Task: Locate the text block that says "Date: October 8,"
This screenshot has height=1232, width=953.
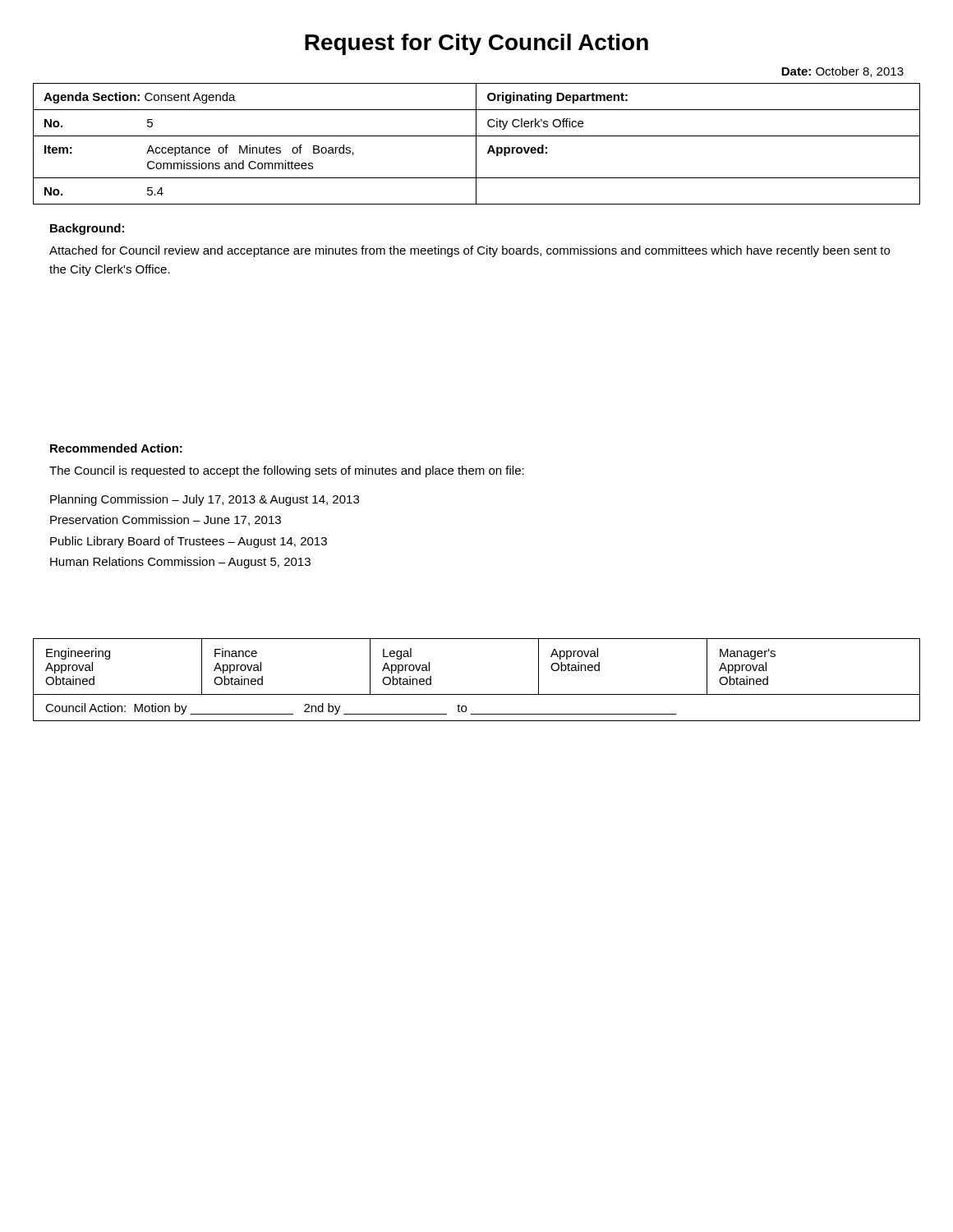Action: tap(842, 71)
